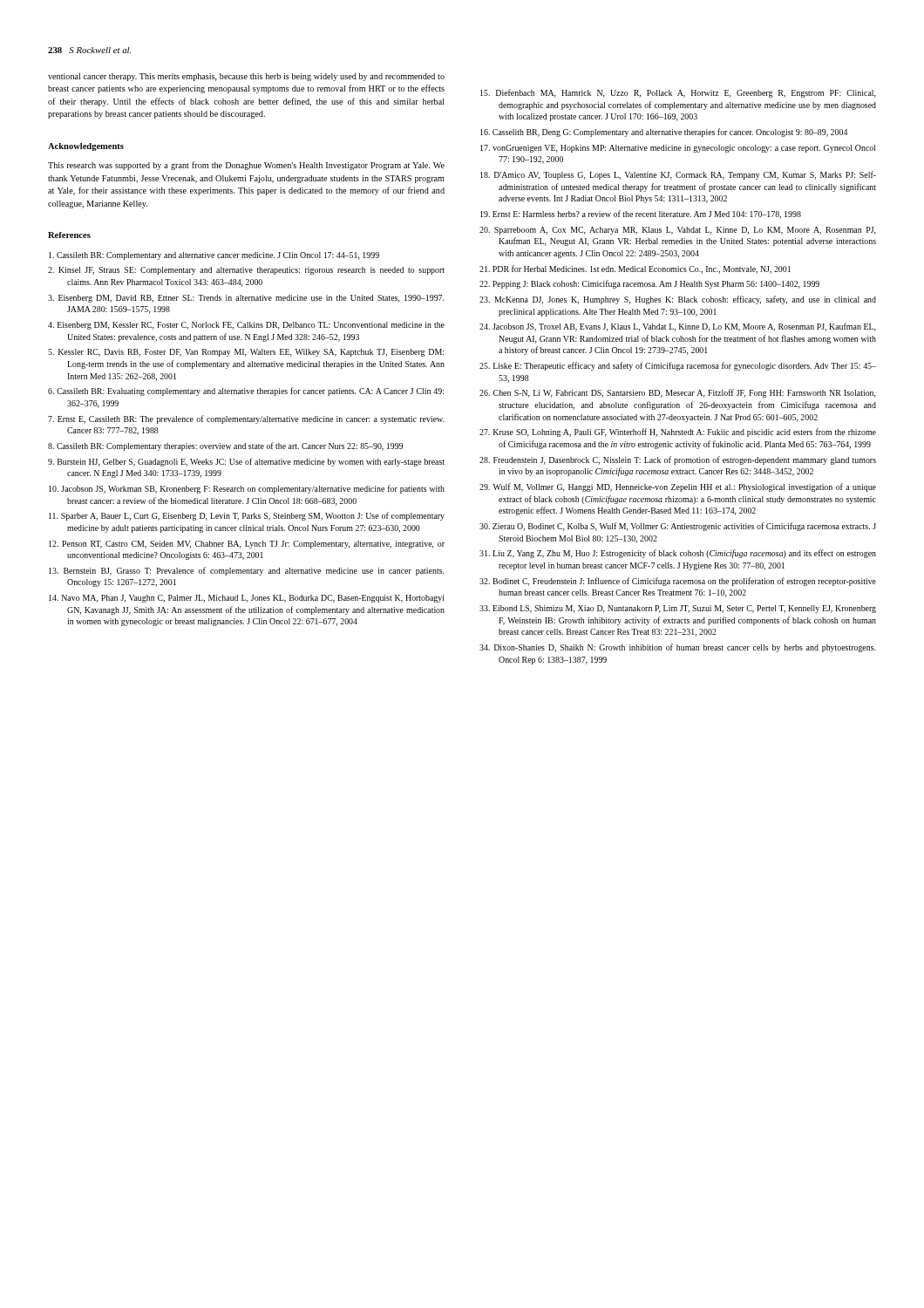924x1308 pixels.
Task: Point to the block beginning "ventional cancer therapy. This"
Action: click(x=246, y=95)
